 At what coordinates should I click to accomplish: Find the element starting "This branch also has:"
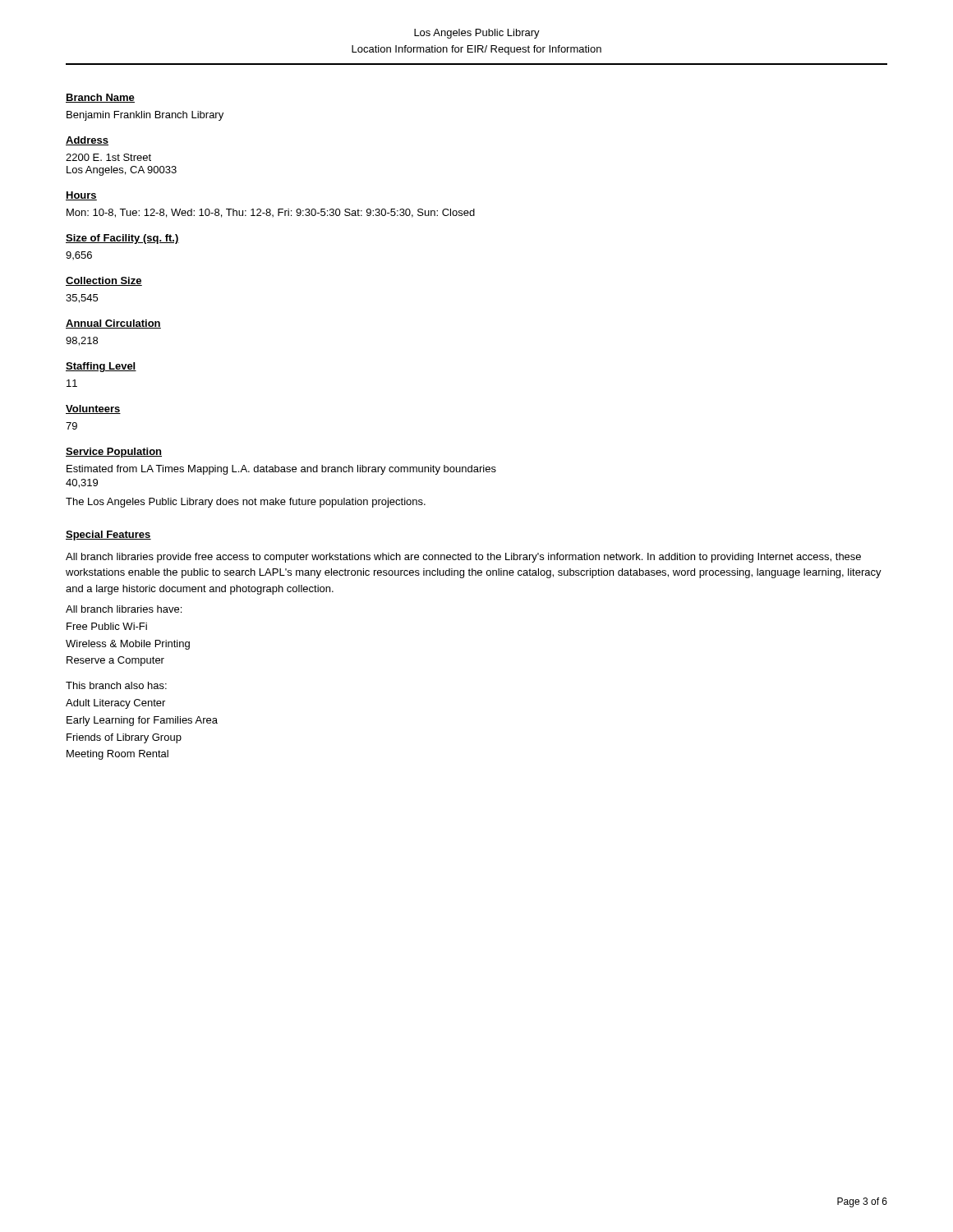click(117, 686)
